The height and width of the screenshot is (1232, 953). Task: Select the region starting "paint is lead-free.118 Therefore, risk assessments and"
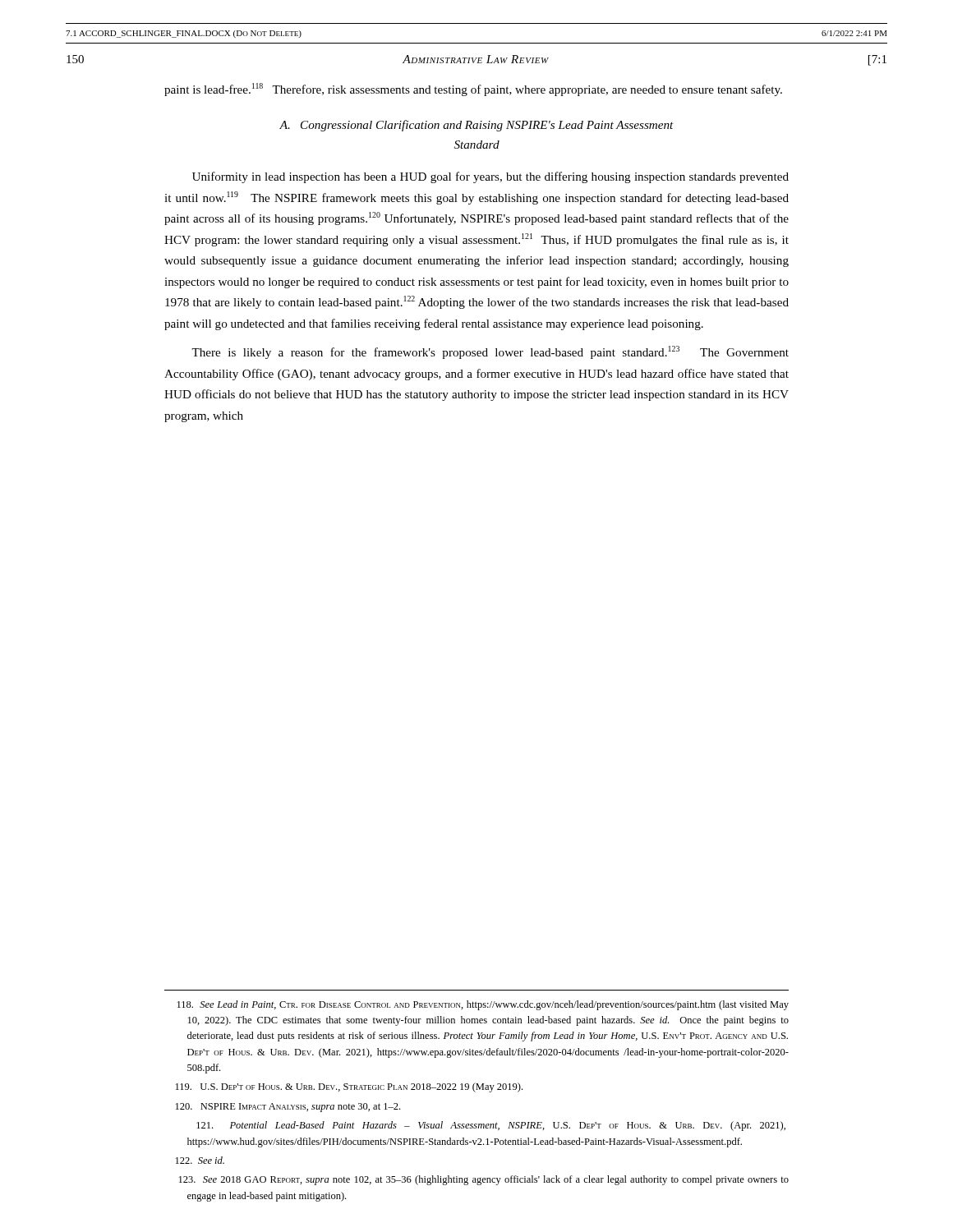coord(476,89)
